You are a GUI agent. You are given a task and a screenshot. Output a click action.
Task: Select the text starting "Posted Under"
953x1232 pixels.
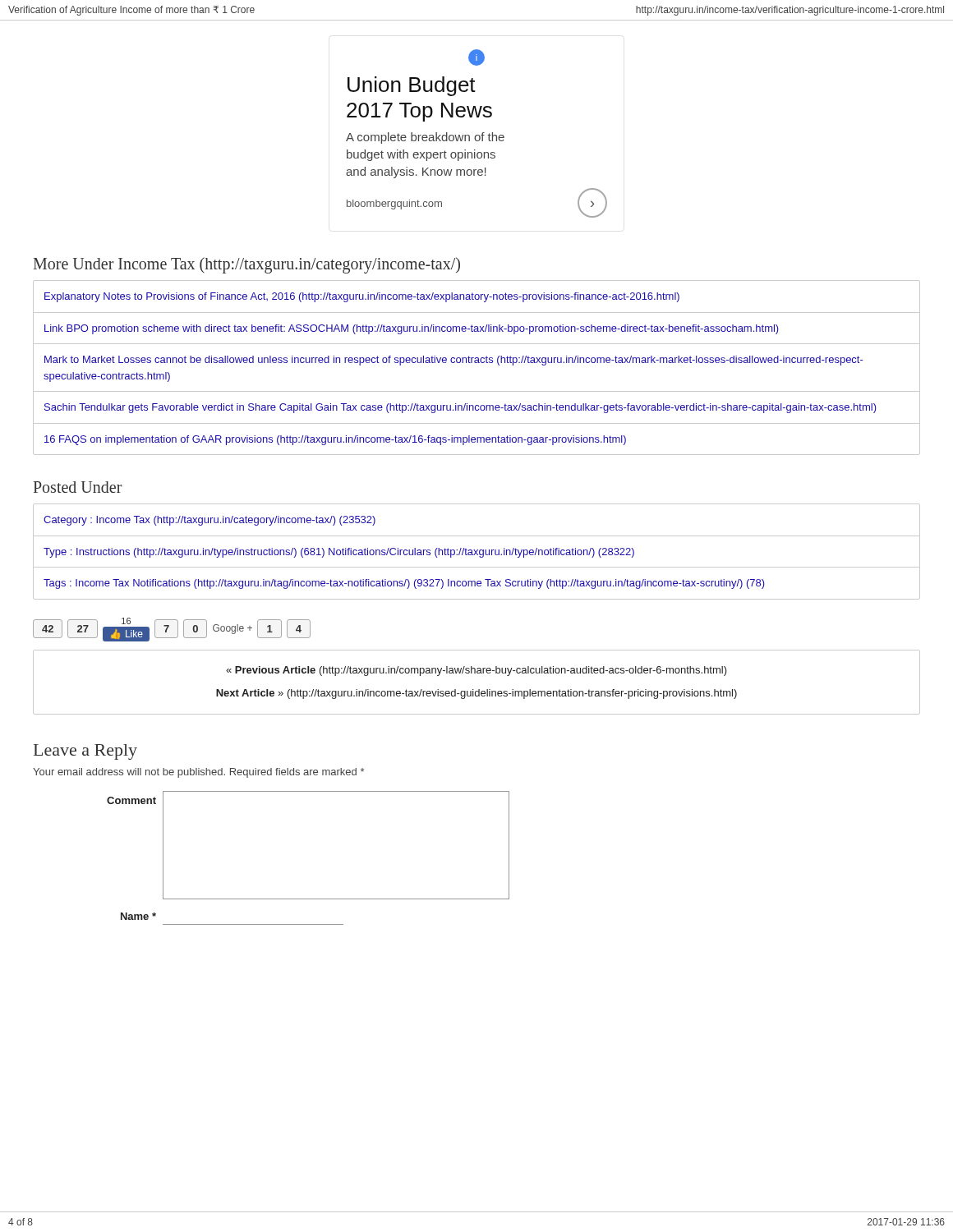click(x=77, y=487)
